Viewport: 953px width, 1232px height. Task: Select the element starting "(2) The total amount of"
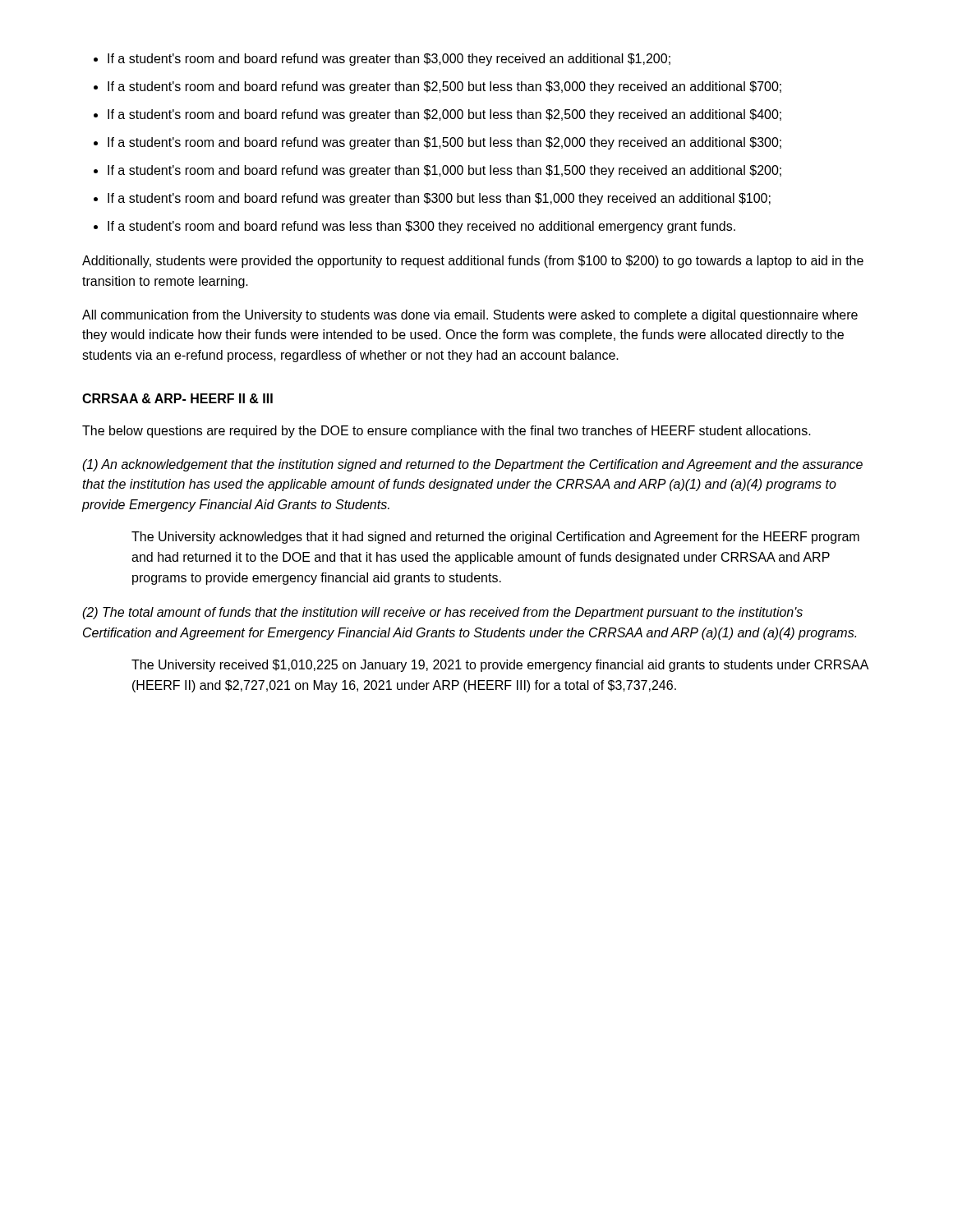pos(476,624)
